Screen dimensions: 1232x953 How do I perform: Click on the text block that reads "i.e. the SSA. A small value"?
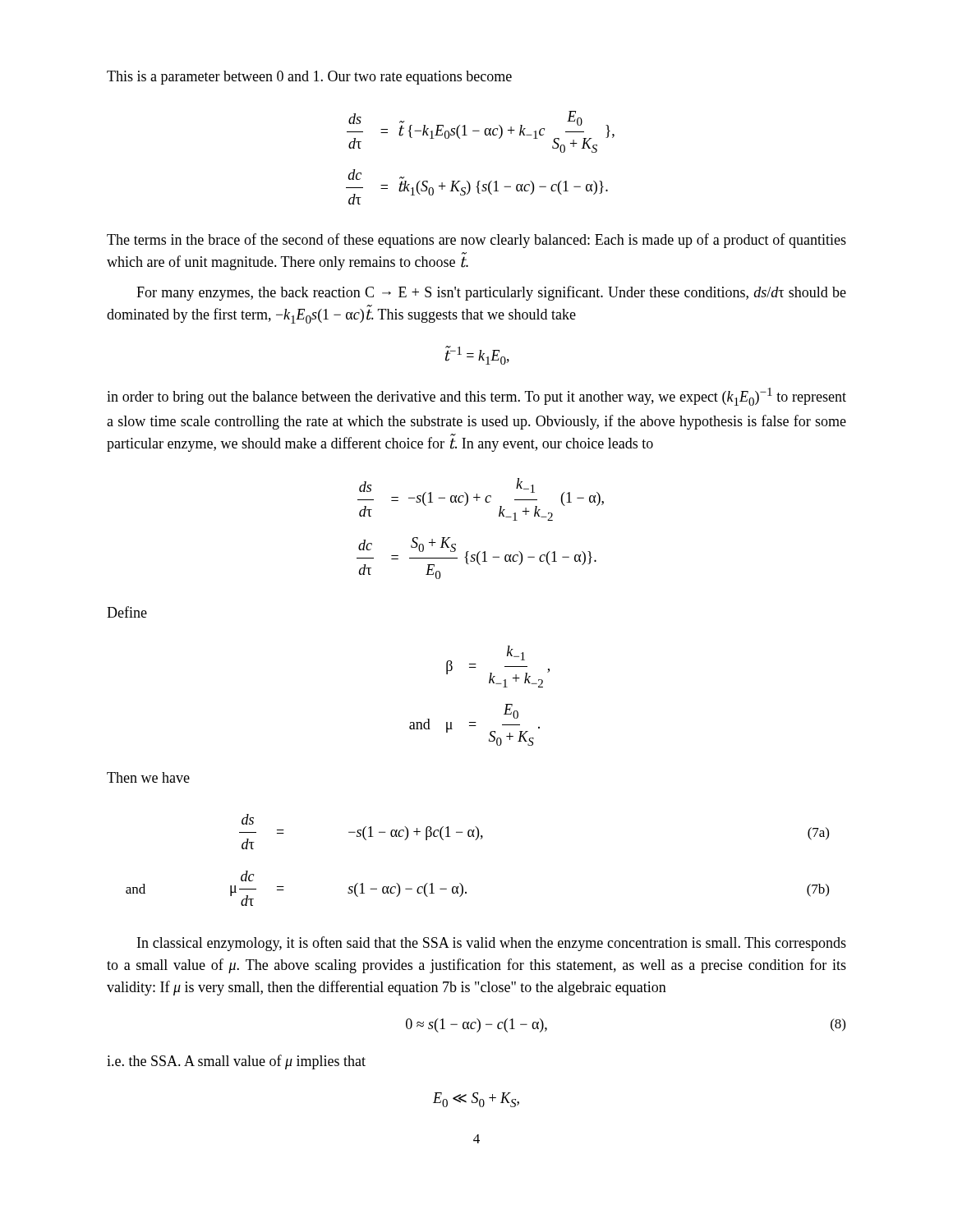(236, 1062)
